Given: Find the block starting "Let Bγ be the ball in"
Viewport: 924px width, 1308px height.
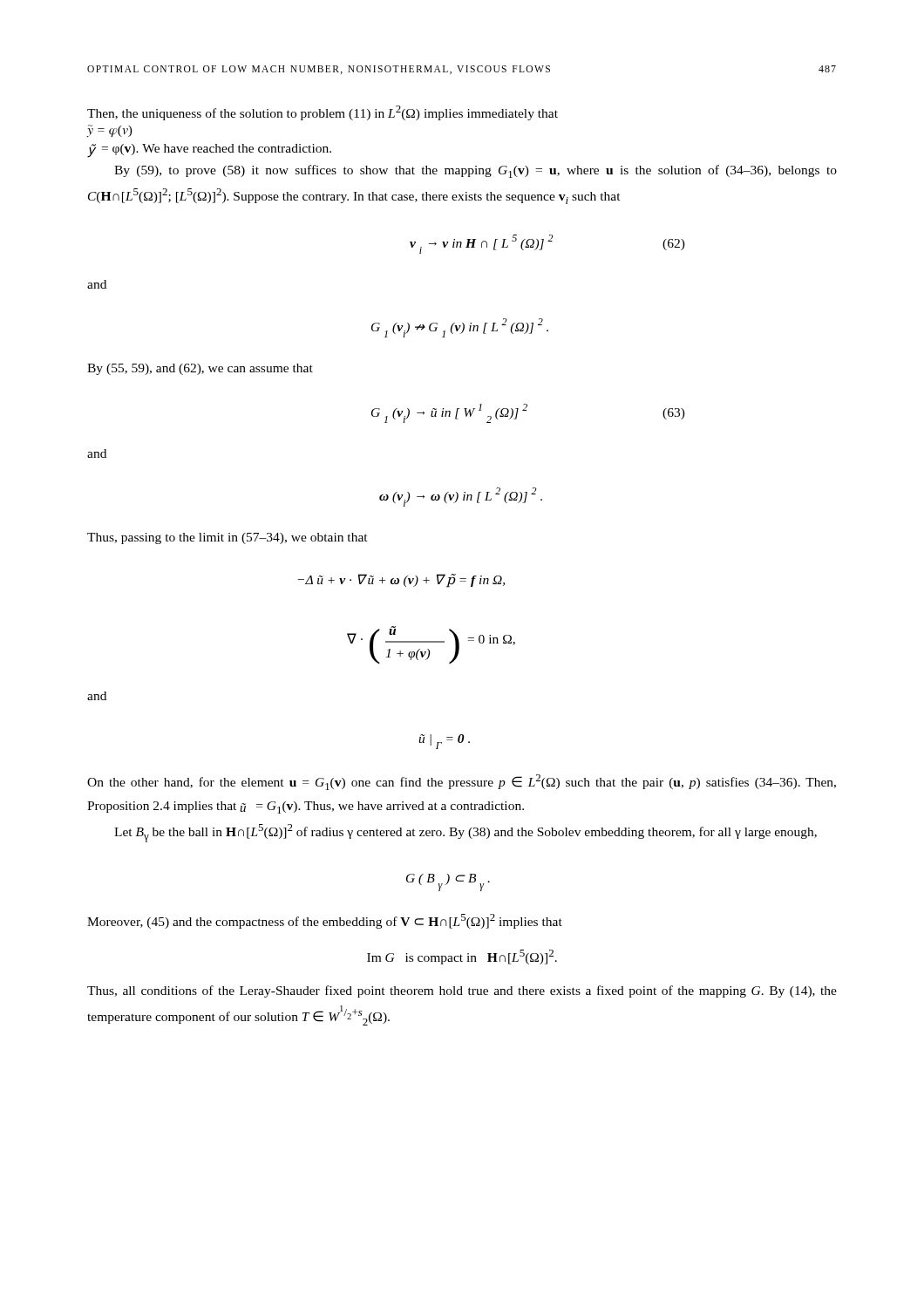Looking at the screenshot, I should point(466,832).
